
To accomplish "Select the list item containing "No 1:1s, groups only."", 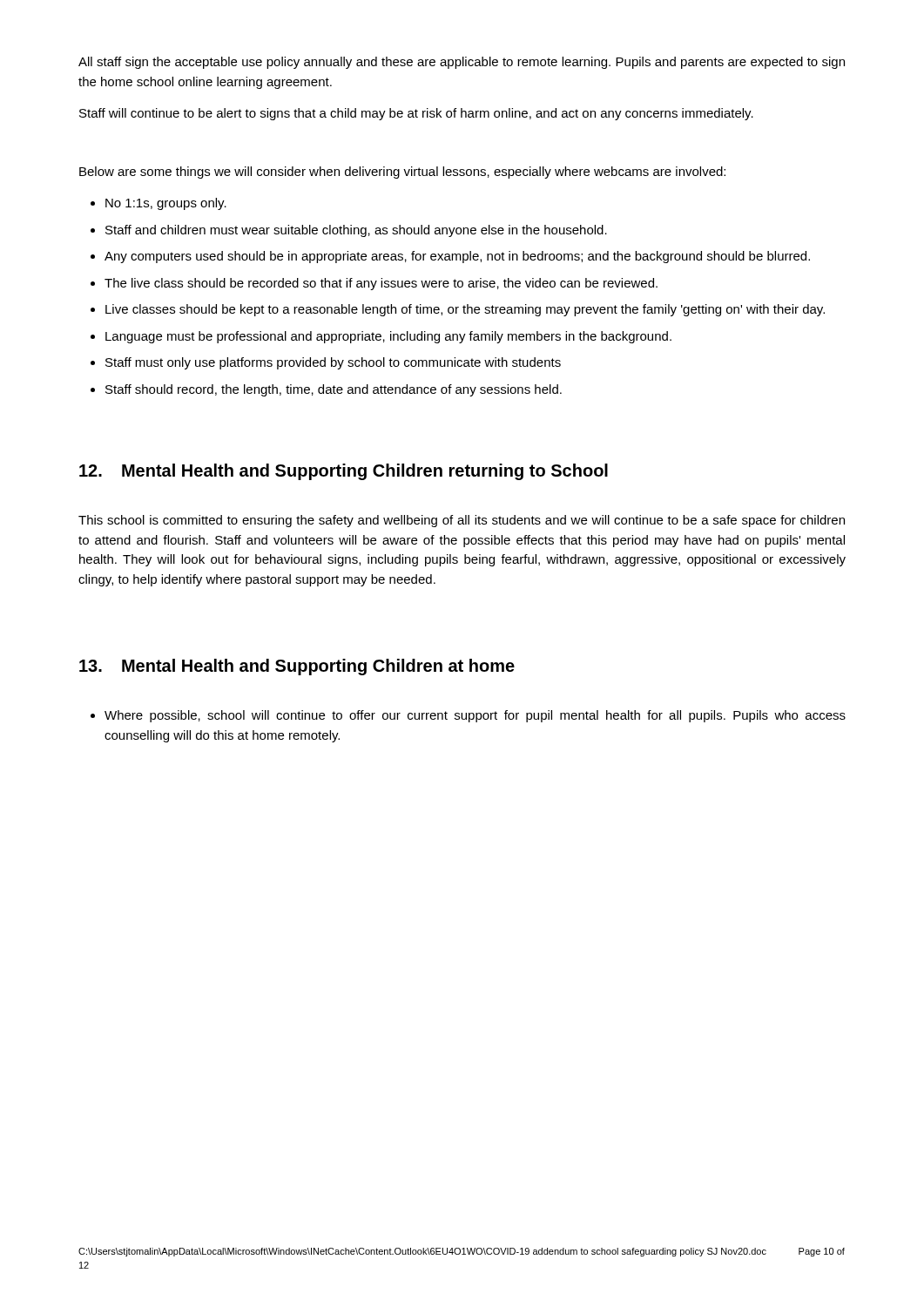I will pyautogui.click(x=158, y=204).
